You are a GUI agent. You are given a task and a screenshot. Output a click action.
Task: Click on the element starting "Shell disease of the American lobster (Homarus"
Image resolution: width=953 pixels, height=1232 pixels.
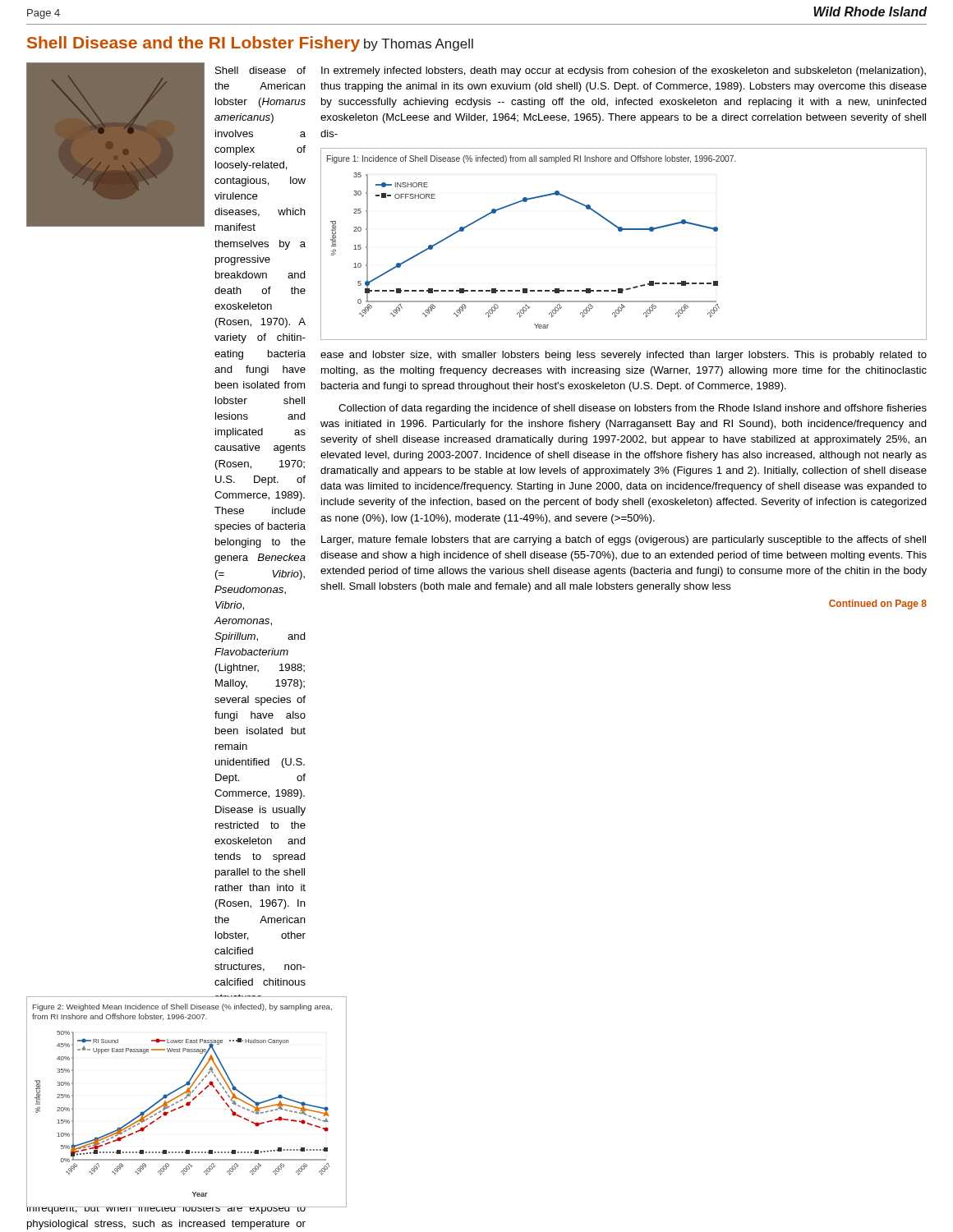tap(260, 70)
